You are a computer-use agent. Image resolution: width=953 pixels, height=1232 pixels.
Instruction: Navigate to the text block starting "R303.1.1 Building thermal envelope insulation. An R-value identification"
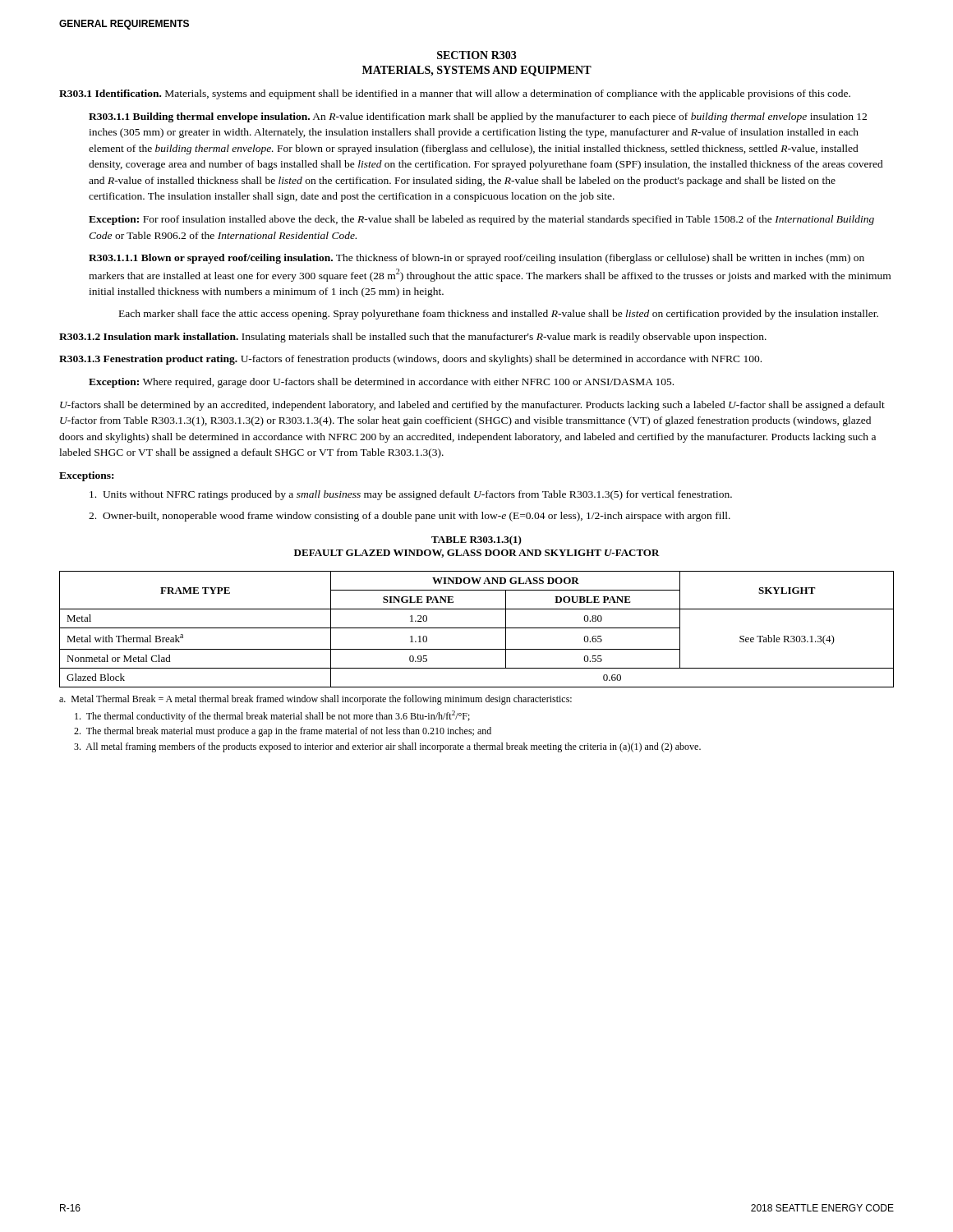[x=486, y=156]
